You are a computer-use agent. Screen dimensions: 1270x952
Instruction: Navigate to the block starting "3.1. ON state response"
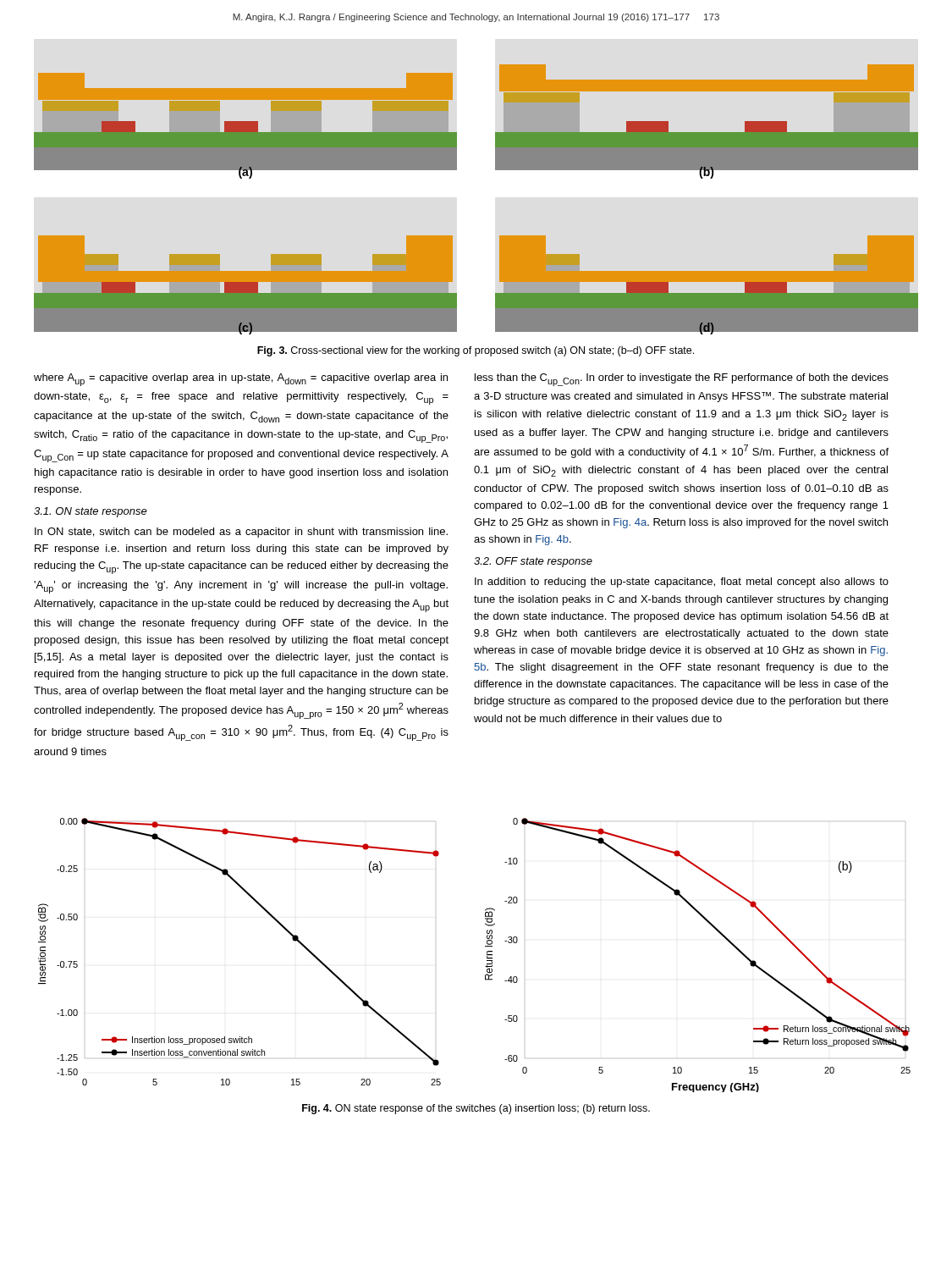point(90,511)
